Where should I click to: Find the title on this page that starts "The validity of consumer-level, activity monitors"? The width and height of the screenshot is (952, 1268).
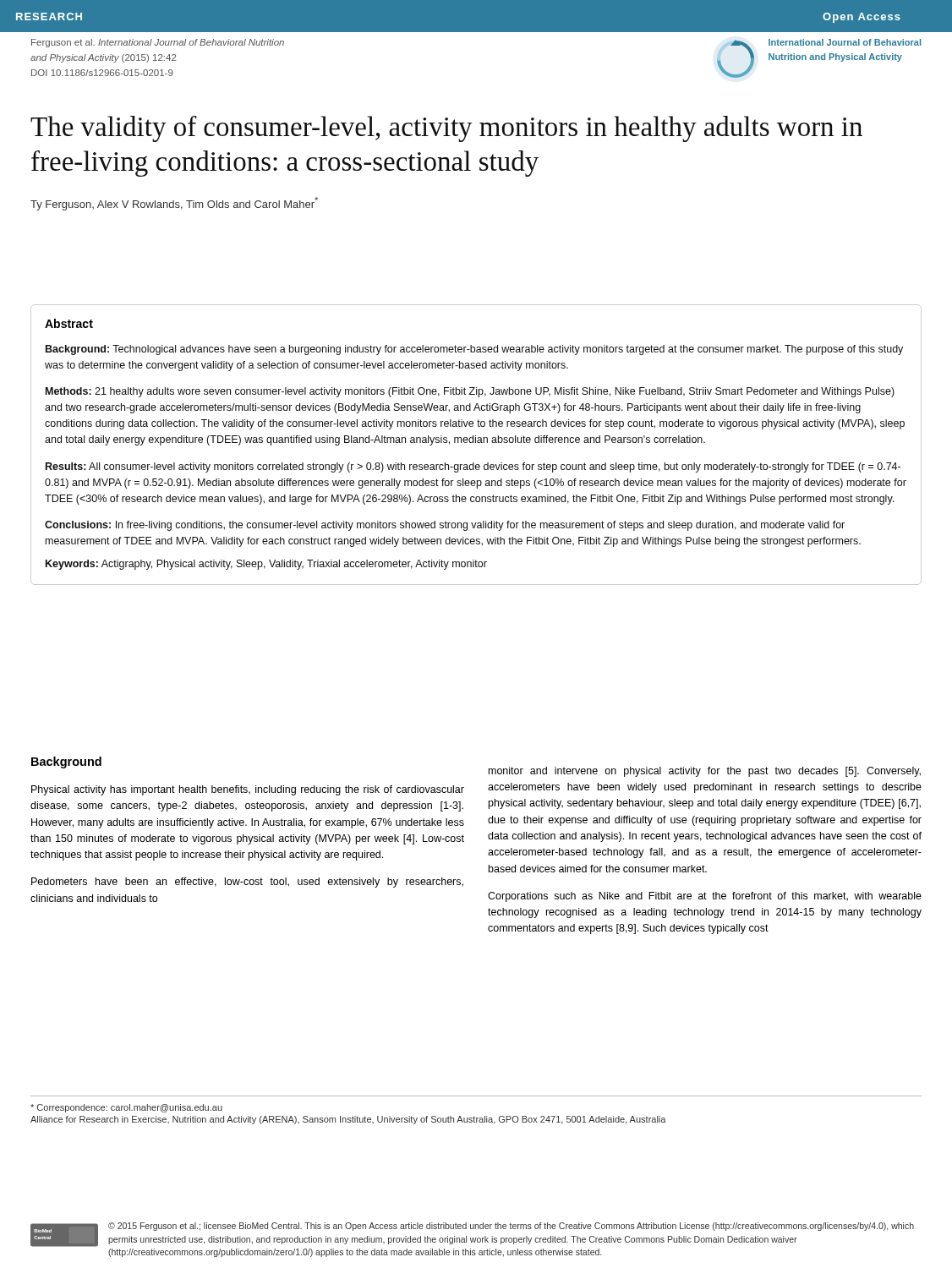[476, 145]
